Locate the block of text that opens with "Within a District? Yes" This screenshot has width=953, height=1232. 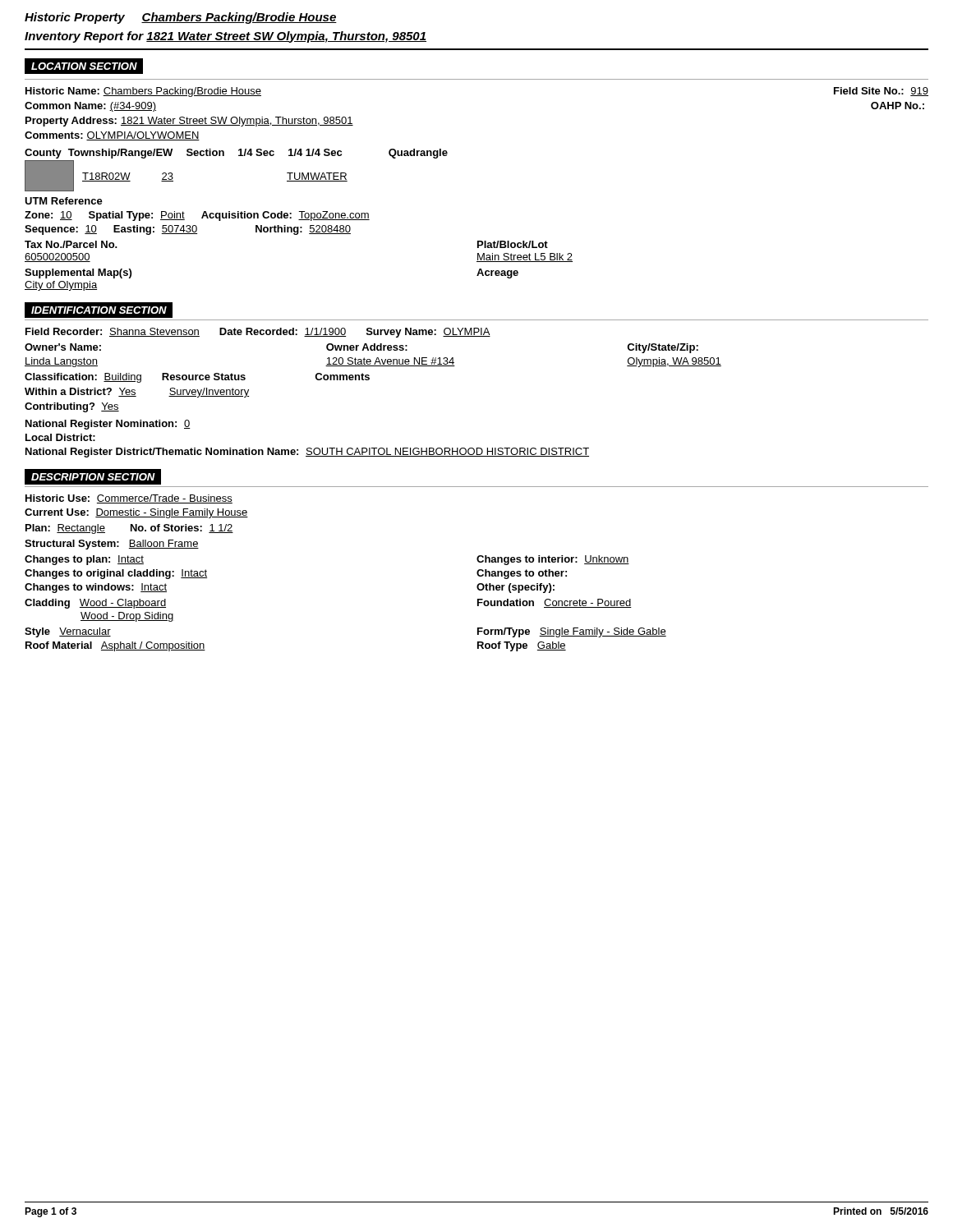[x=137, y=393]
